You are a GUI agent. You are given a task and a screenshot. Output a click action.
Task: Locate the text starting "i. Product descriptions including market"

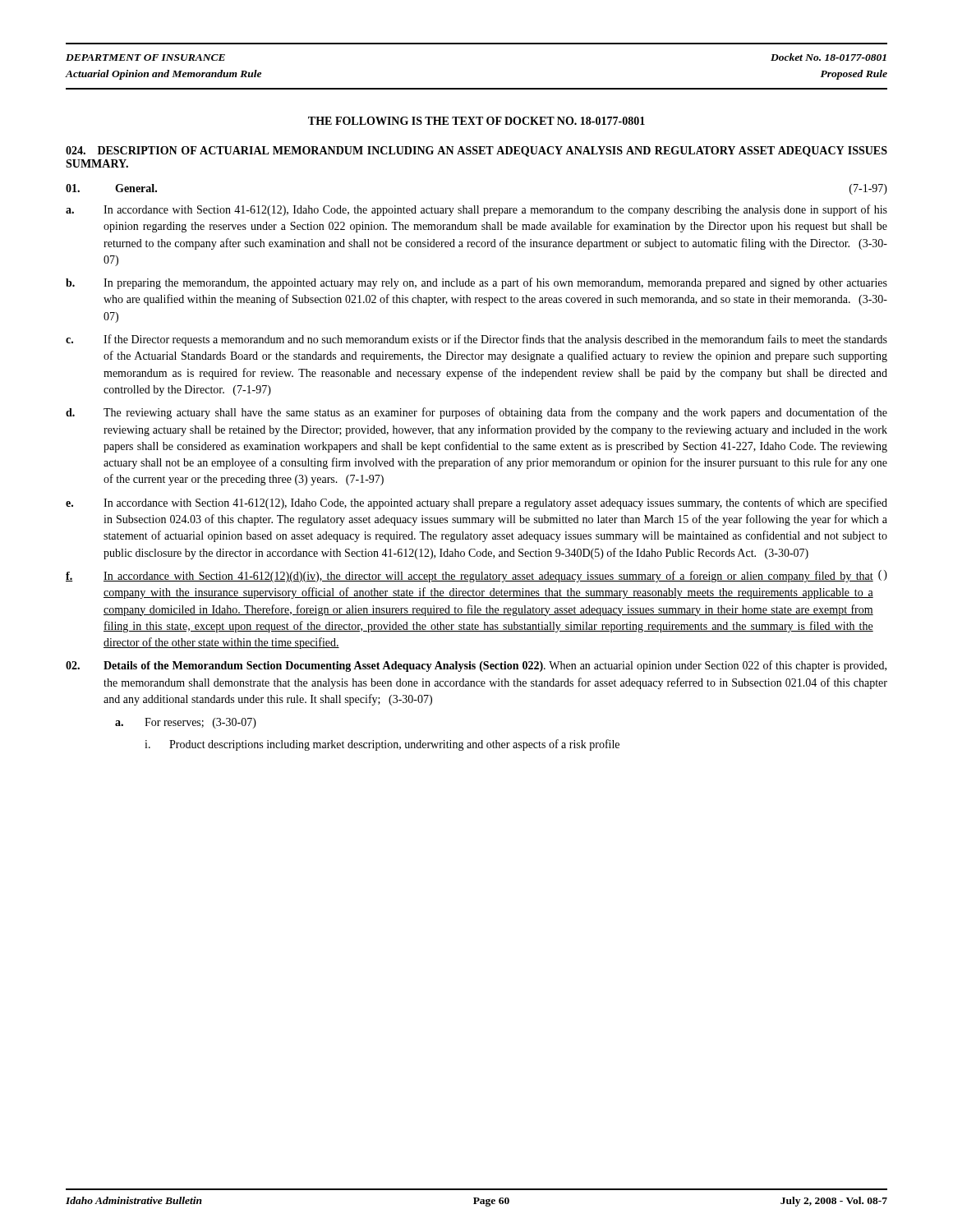pos(516,745)
